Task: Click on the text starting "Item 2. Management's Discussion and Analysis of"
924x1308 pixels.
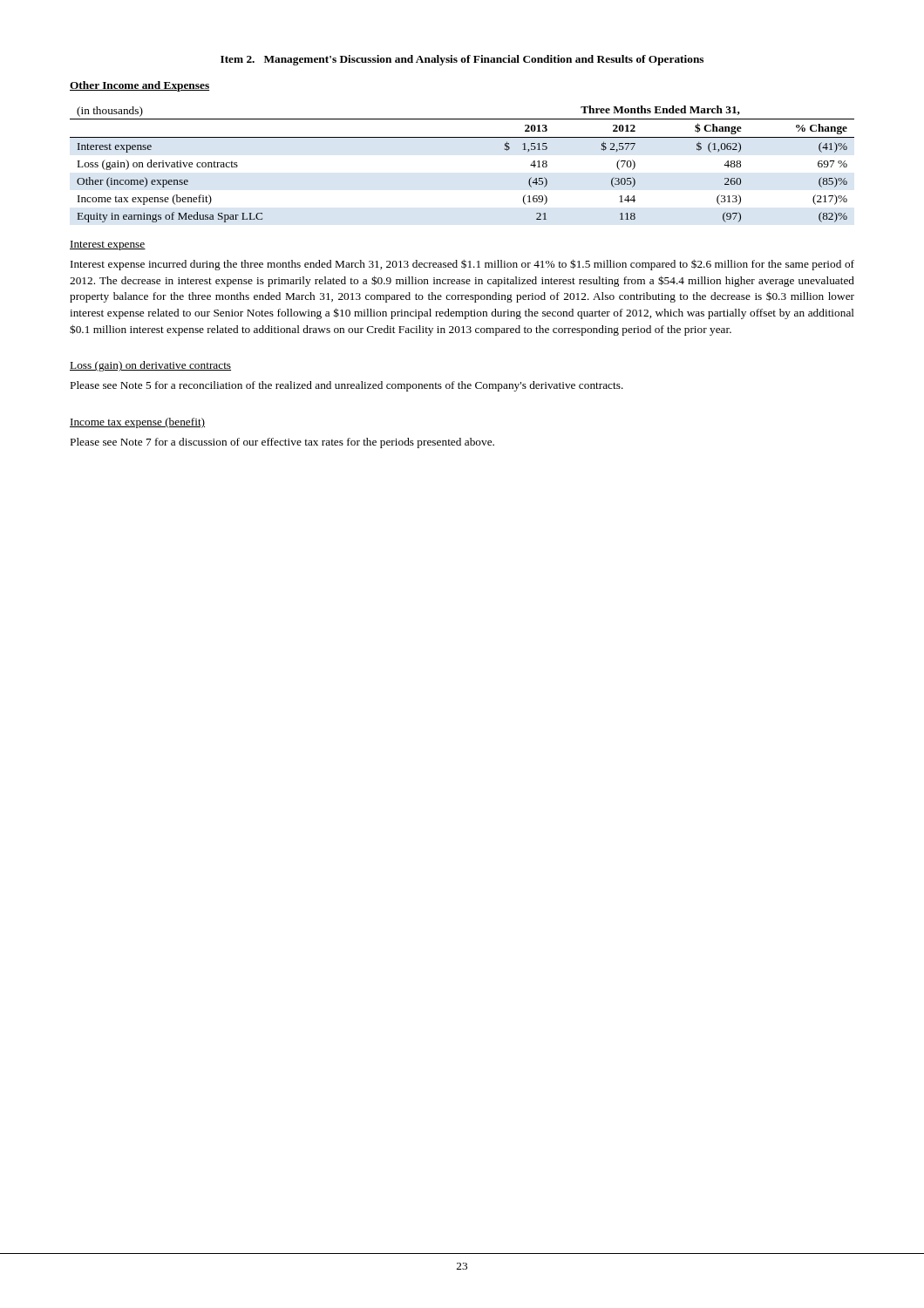Action: (x=462, y=59)
